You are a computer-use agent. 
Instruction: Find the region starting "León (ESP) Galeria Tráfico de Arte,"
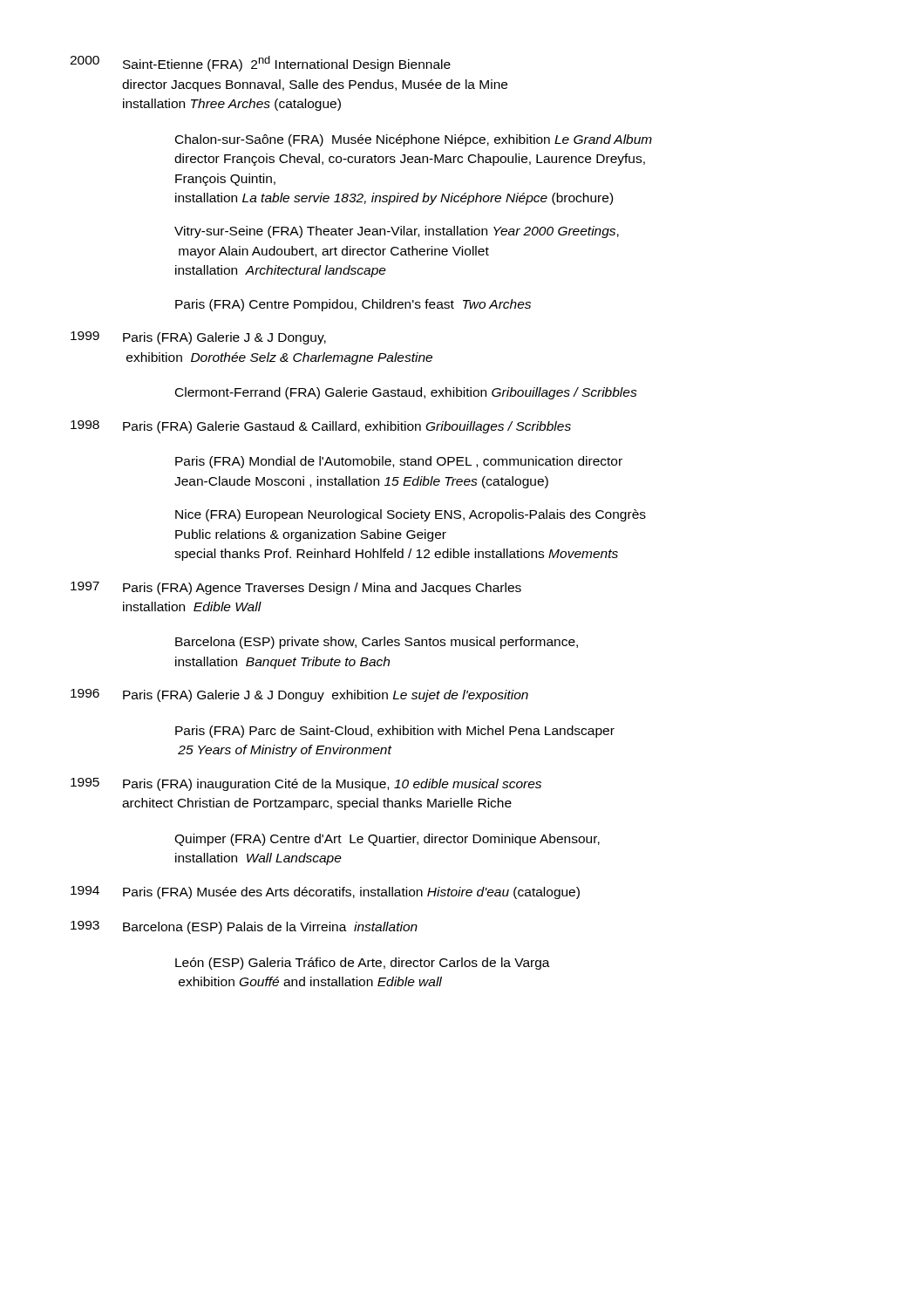tap(362, 972)
